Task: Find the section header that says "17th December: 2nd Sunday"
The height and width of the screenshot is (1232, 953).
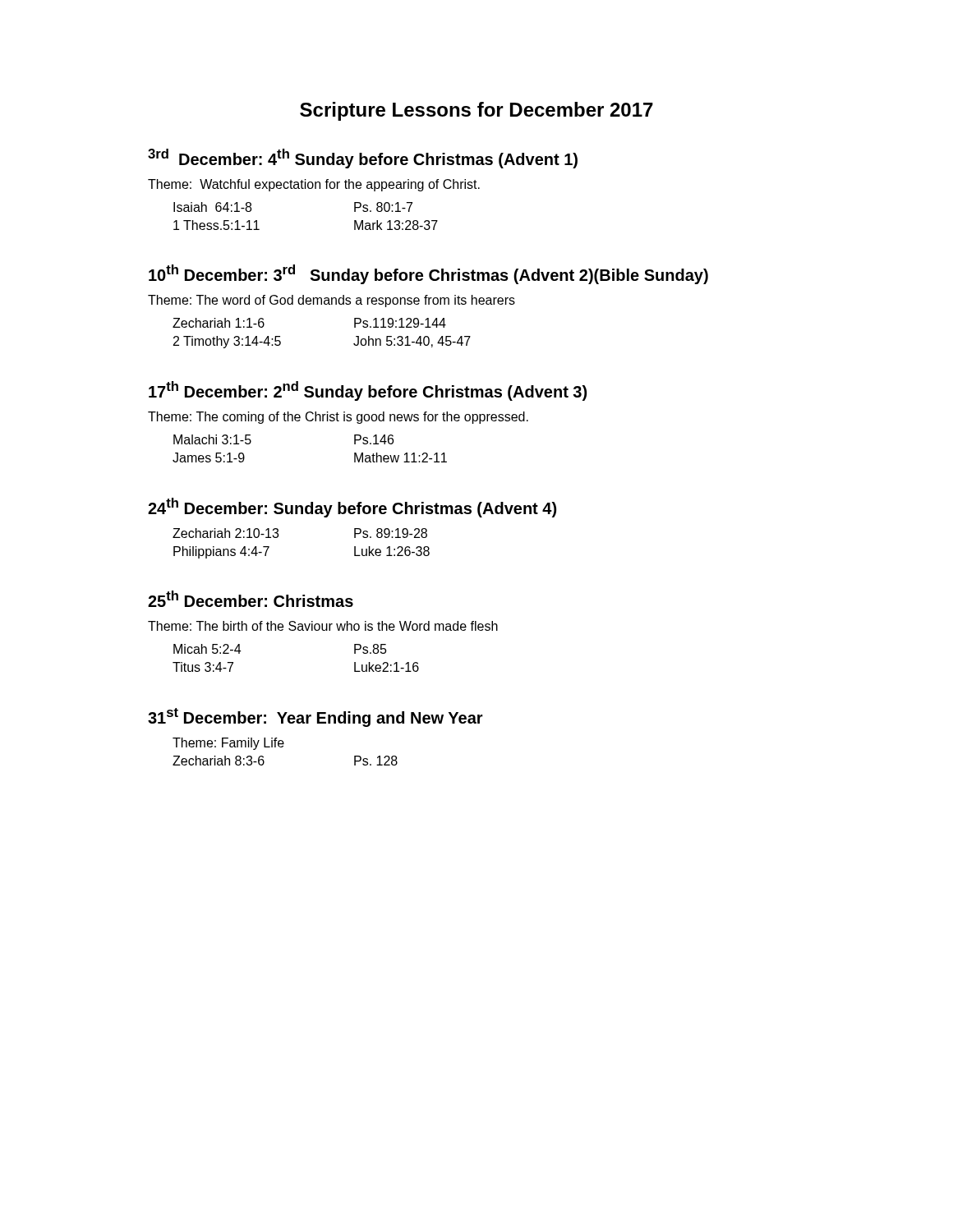Action: click(x=368, y=390)
